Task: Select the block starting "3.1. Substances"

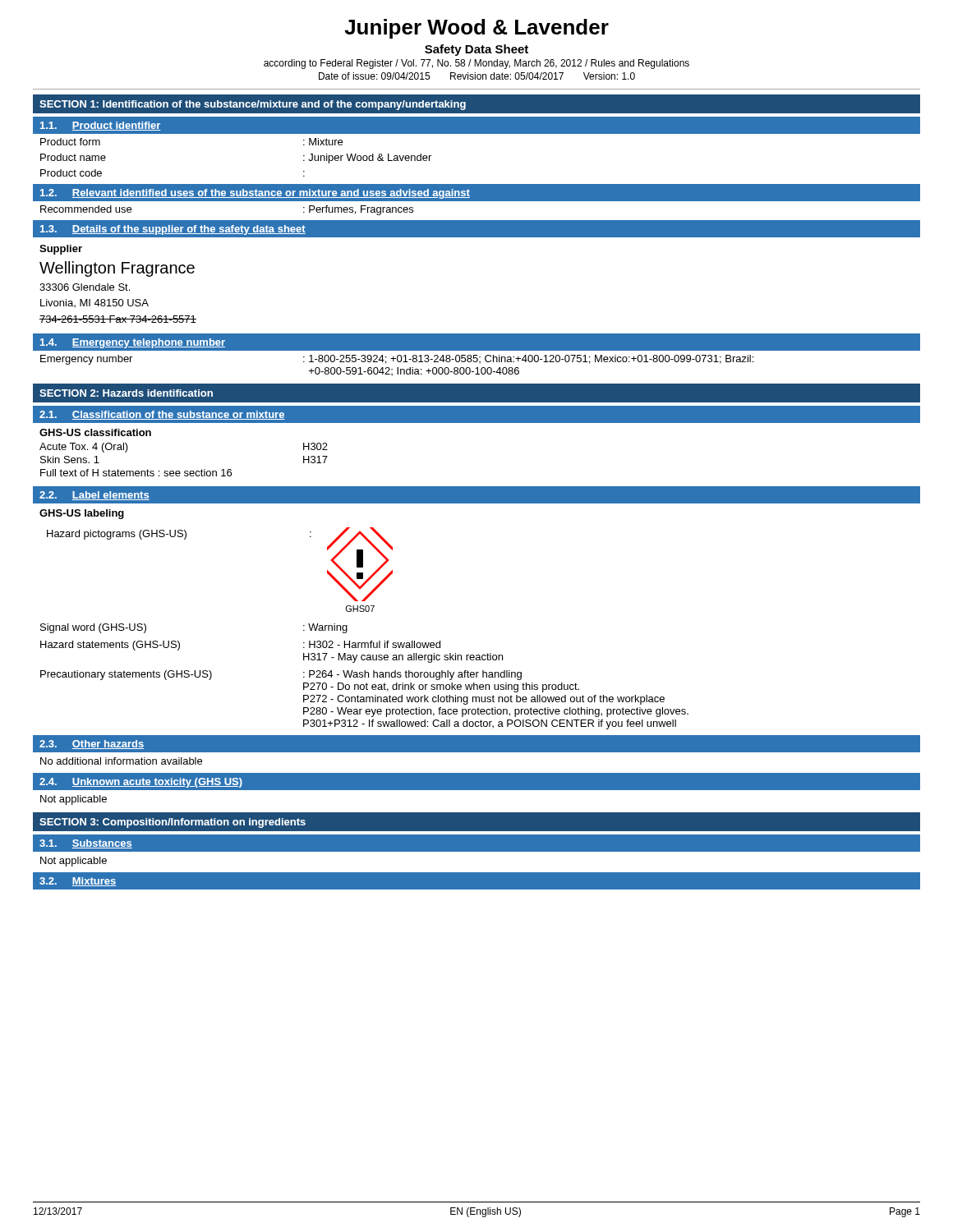Action: click(x=86, y=843)
